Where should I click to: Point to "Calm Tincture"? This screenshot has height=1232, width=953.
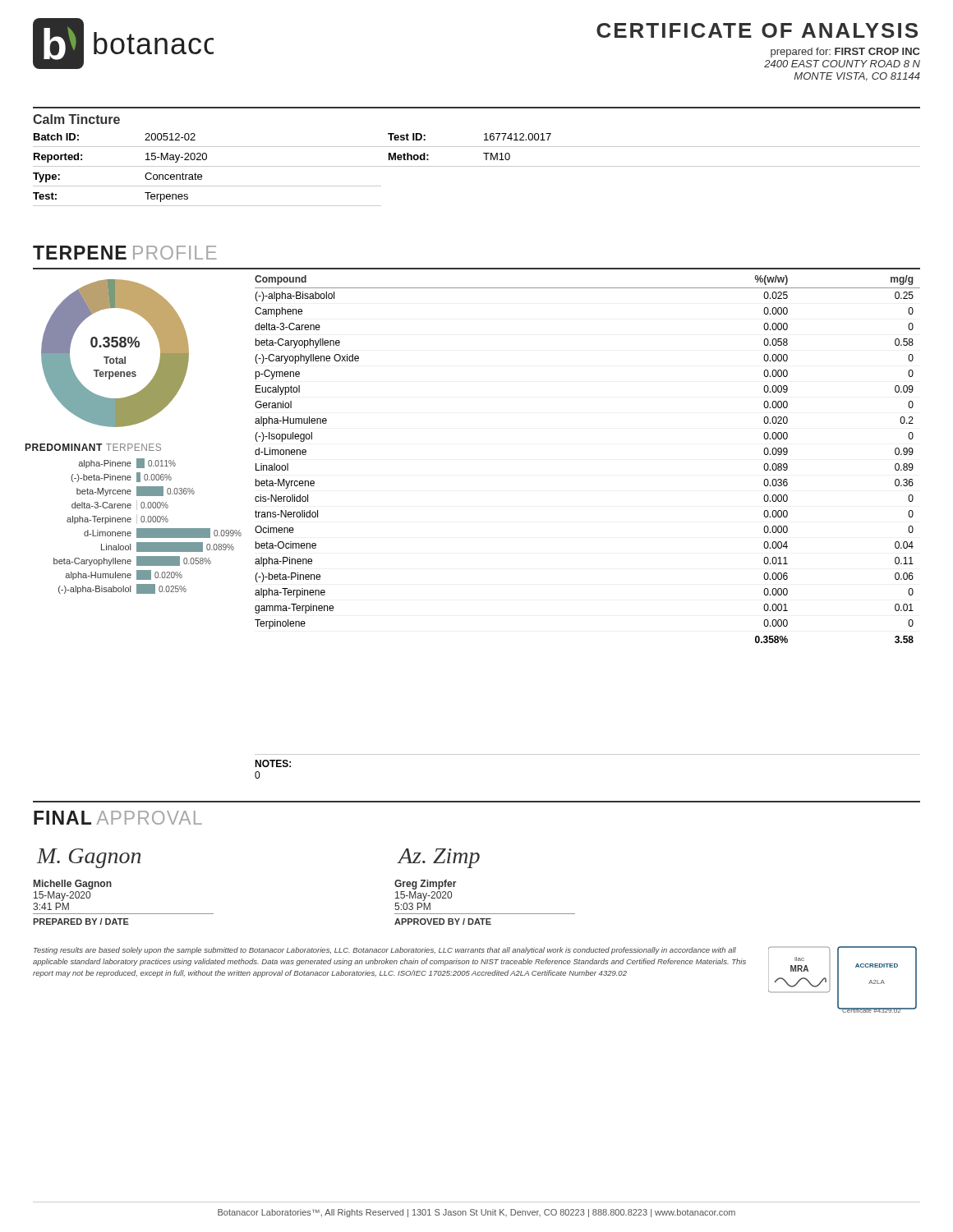(77, 120)
